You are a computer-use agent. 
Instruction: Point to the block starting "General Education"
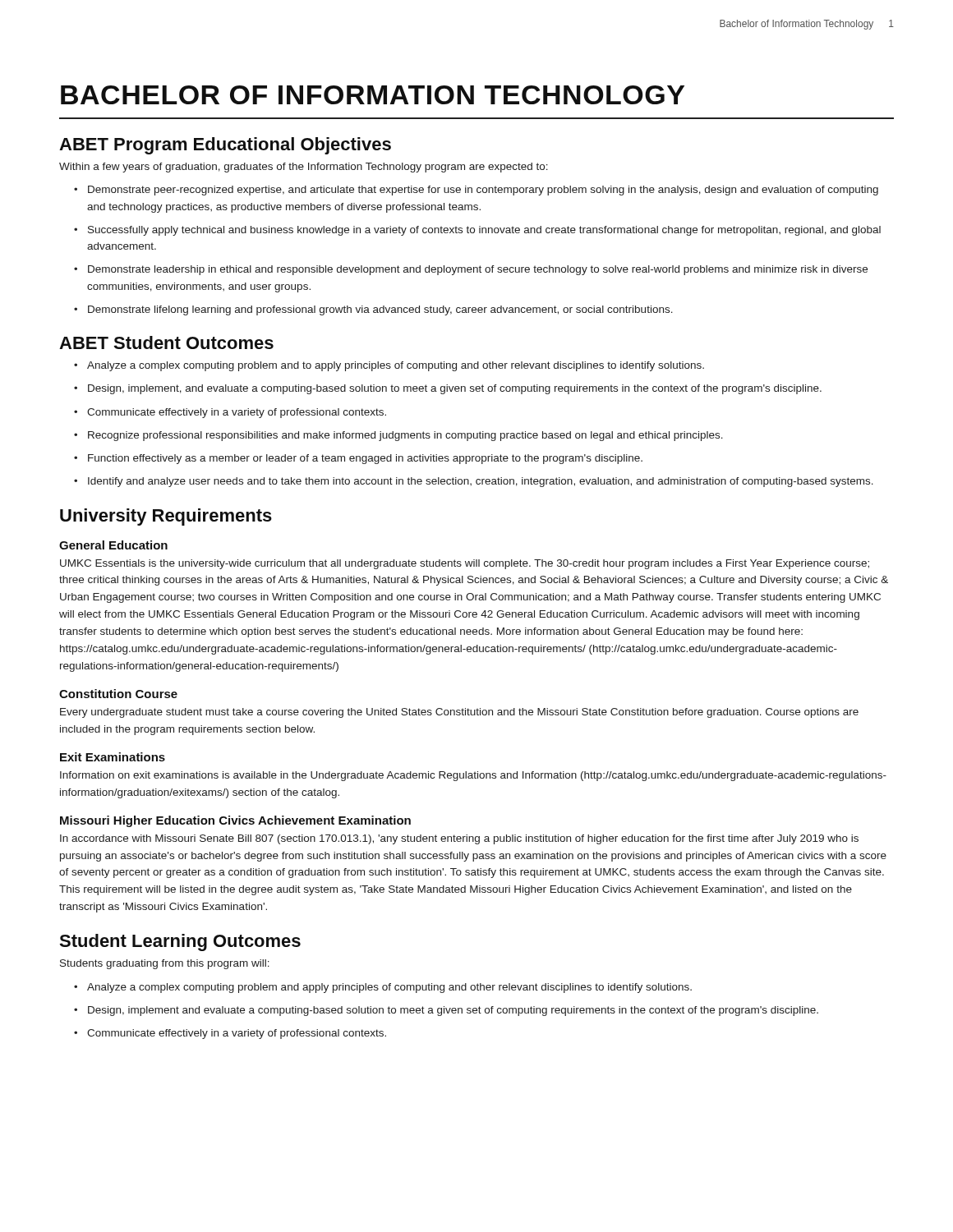pyautogui.click(x=113, y=545)
